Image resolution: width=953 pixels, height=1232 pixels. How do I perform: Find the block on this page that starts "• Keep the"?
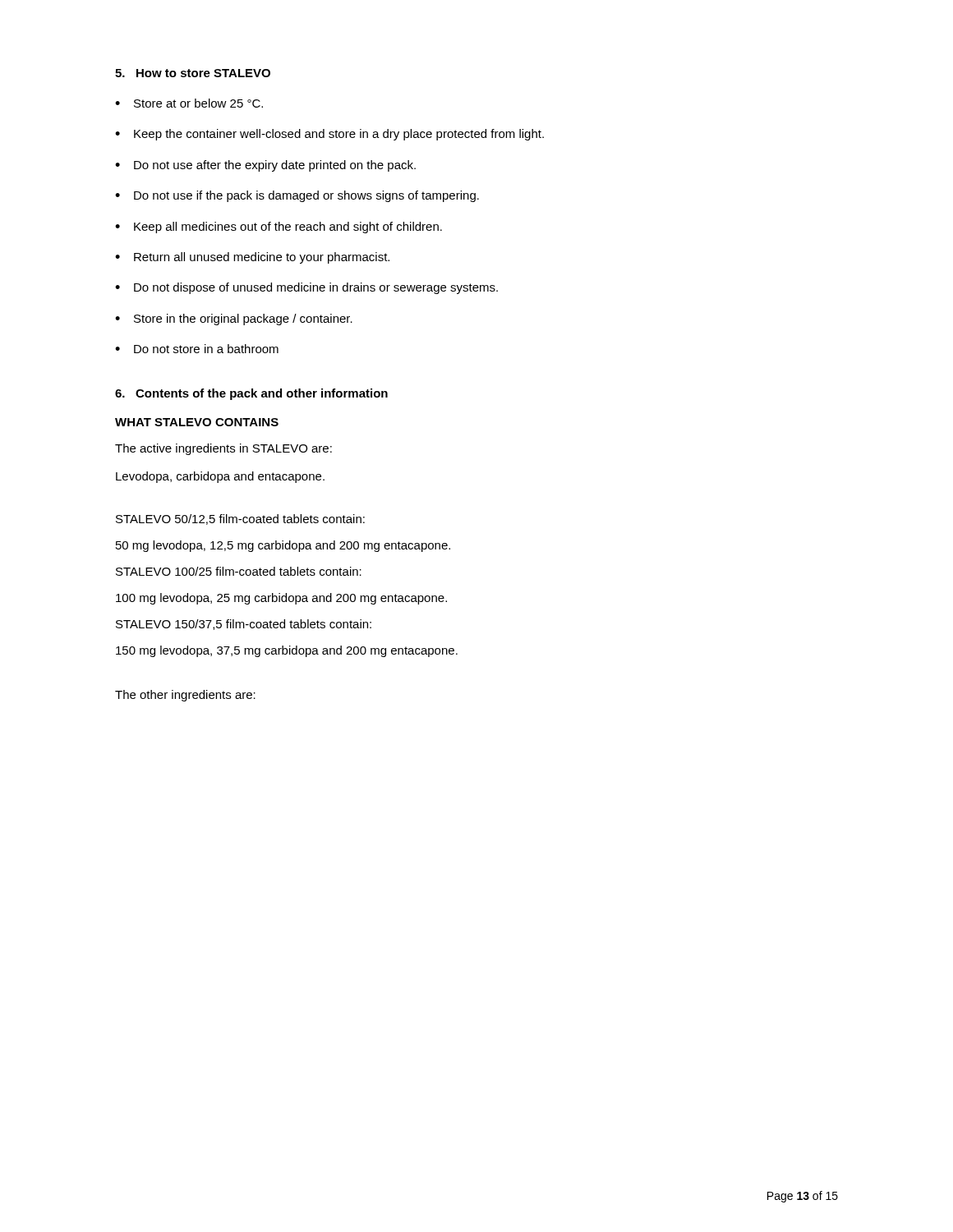476,135
